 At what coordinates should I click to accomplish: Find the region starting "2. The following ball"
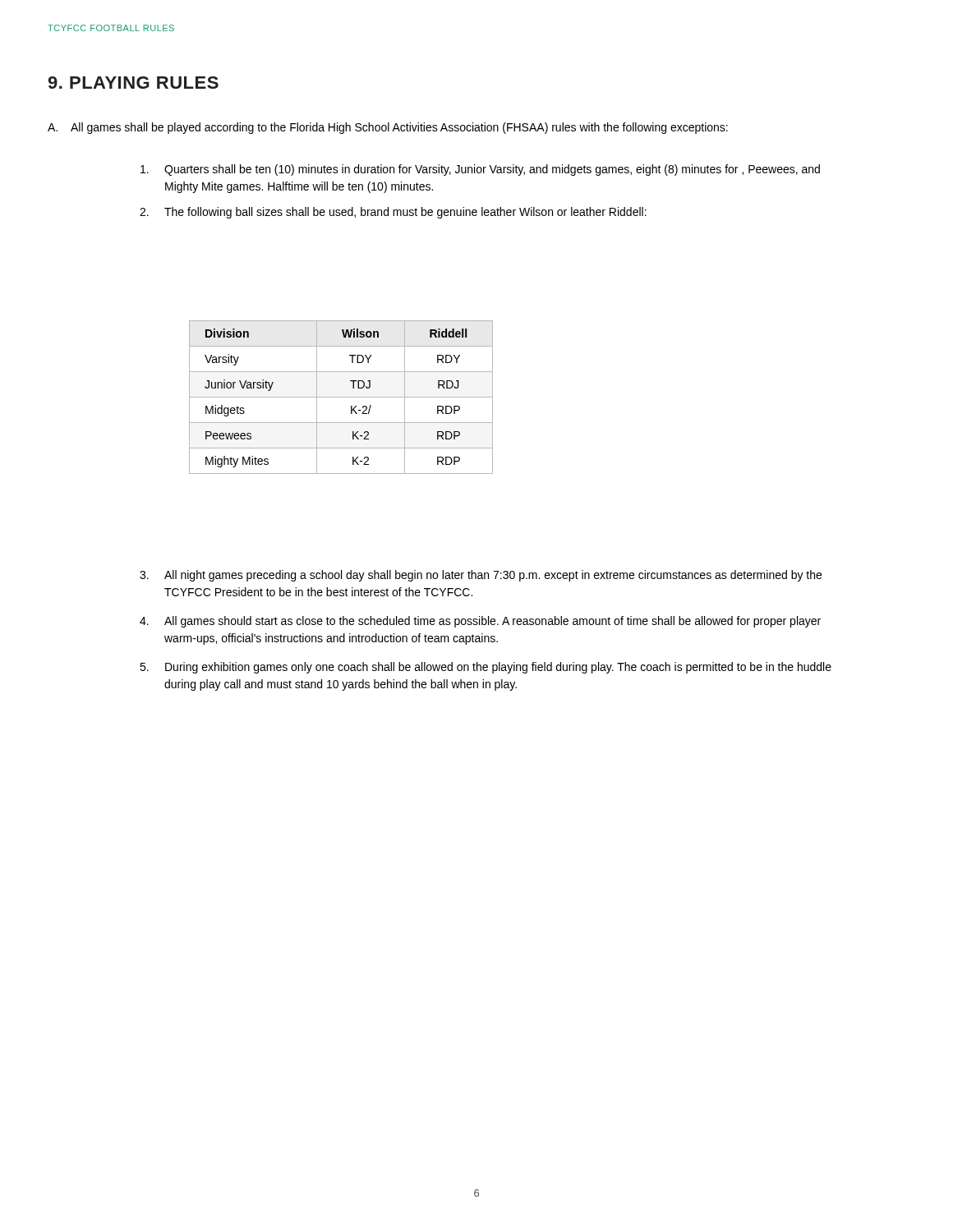(x=497, y=212)
